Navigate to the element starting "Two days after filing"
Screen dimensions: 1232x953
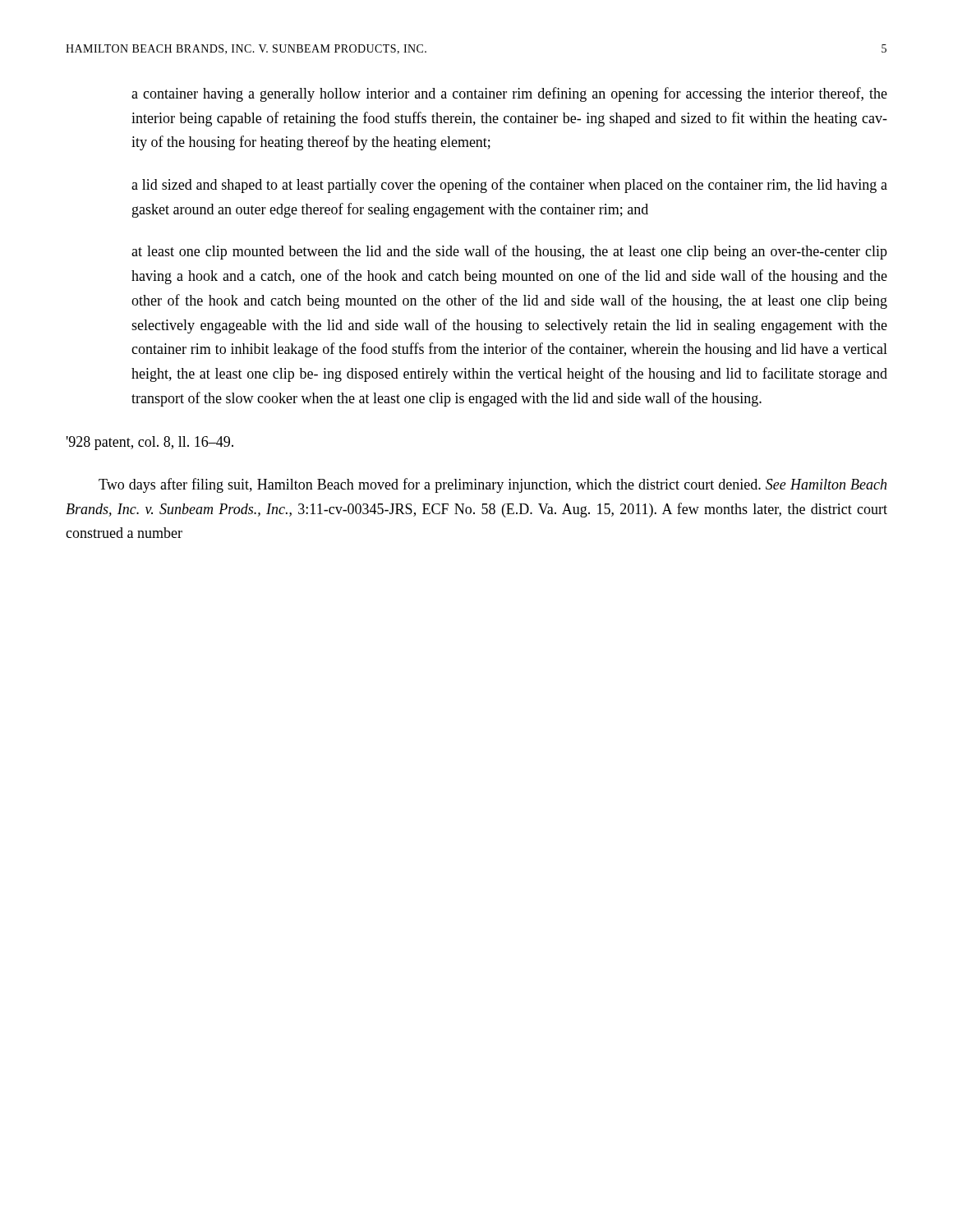[476, 510]
